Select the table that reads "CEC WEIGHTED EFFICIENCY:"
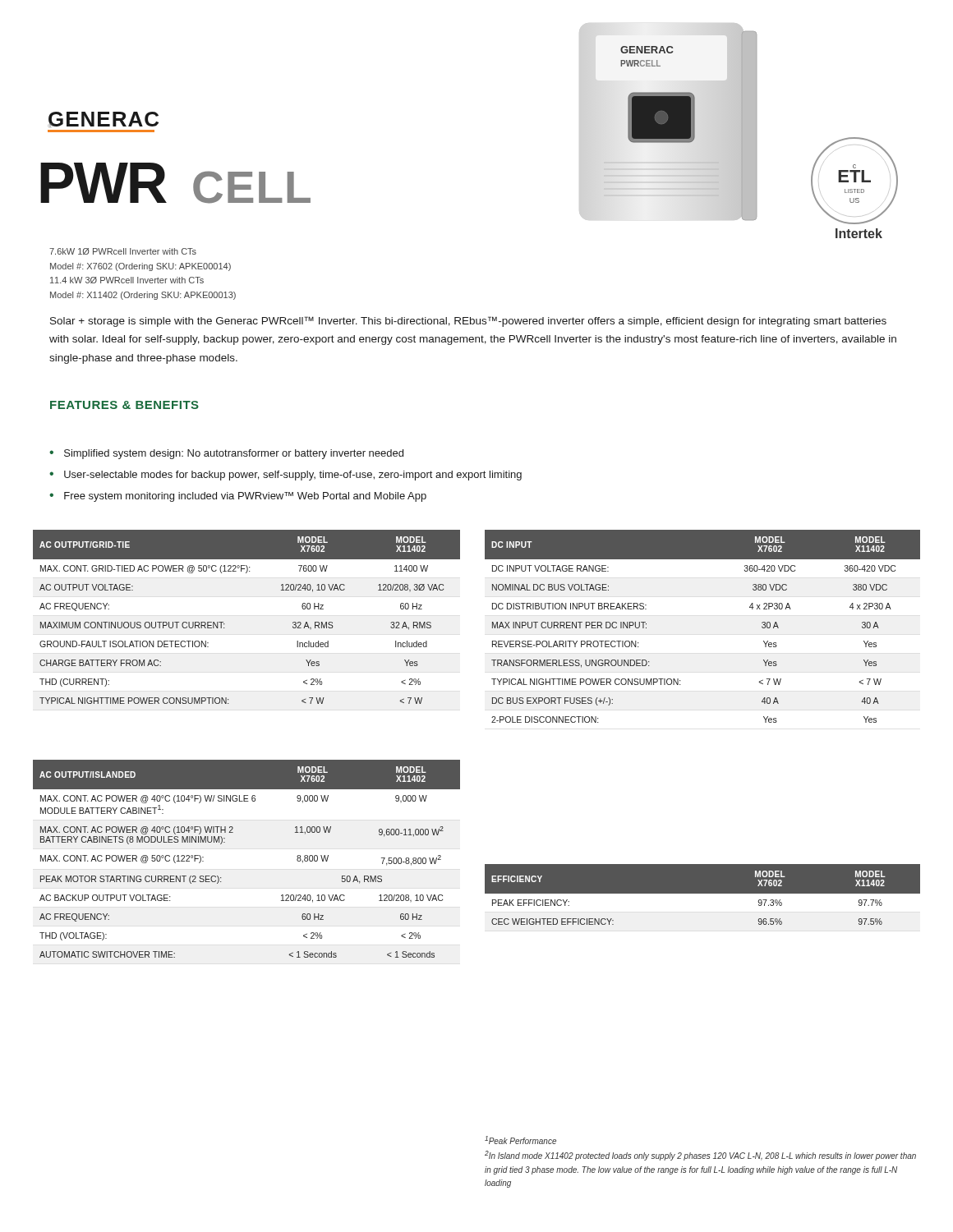 point(702,903)
